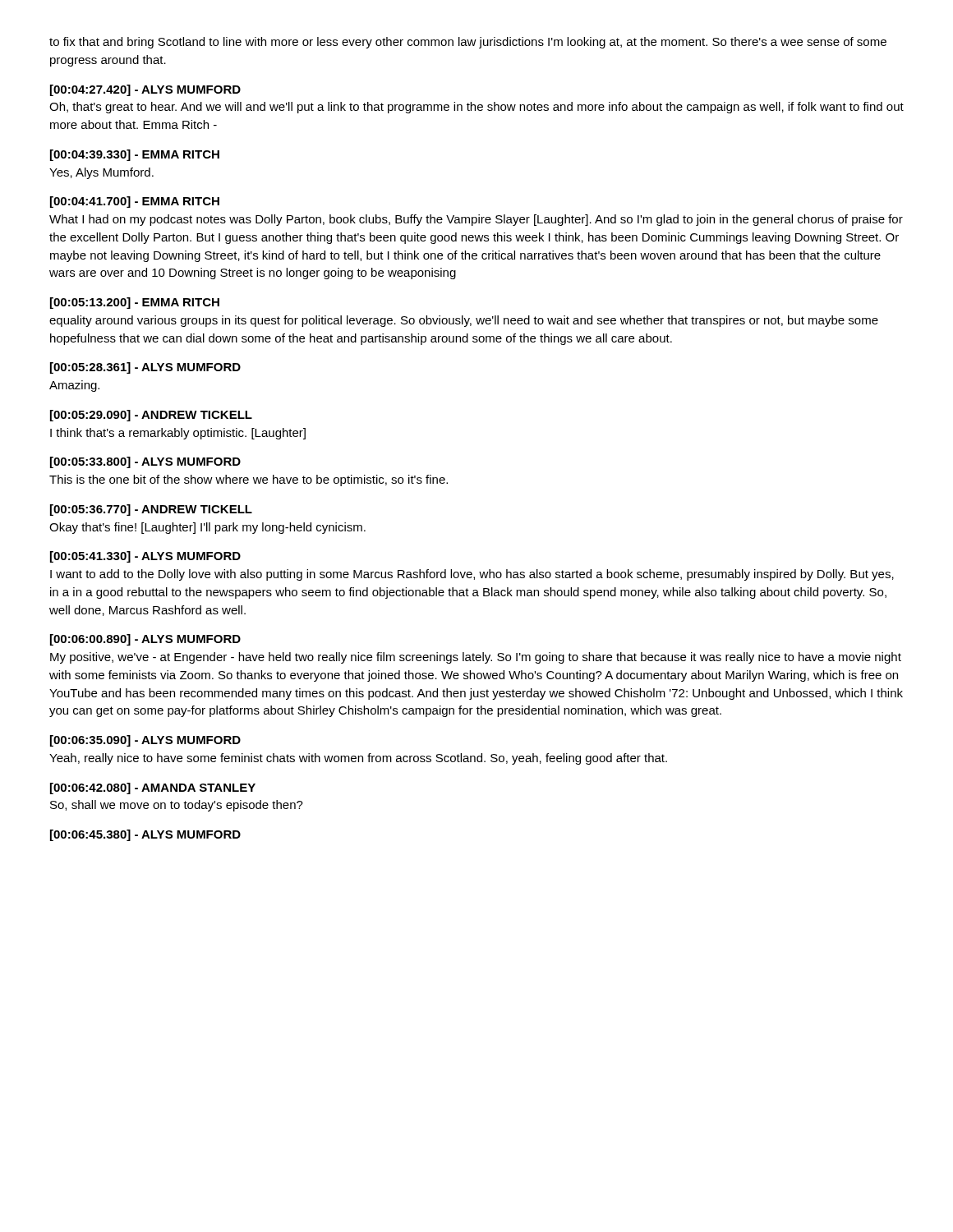The height and width of the screenshot is (1232, 953).
Task: Navigate to the region starting "[00:05:29.090] - ANDREW TICKELL I think"
Action: pos(151,416)
